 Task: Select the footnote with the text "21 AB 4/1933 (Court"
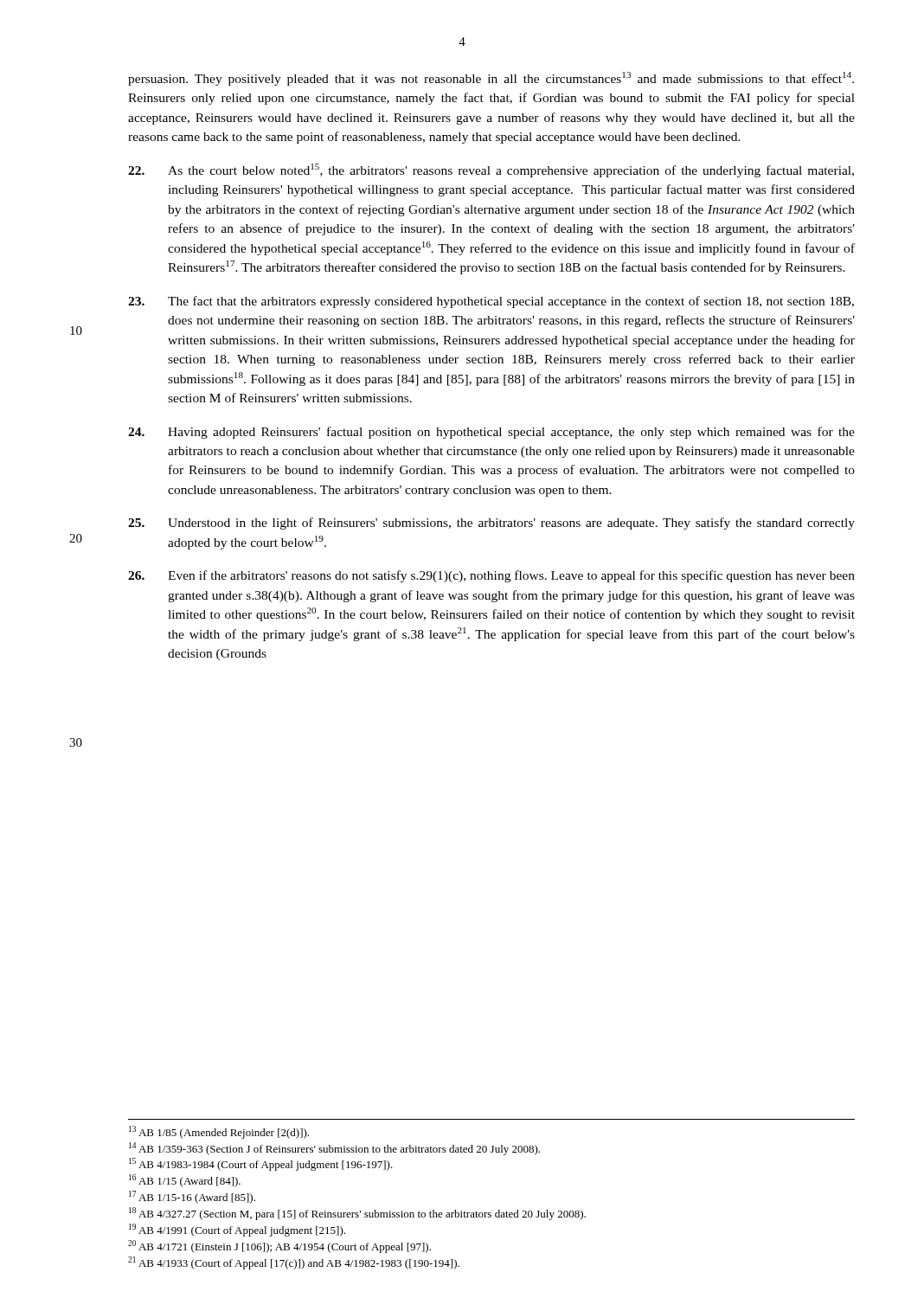point(294,1263)
